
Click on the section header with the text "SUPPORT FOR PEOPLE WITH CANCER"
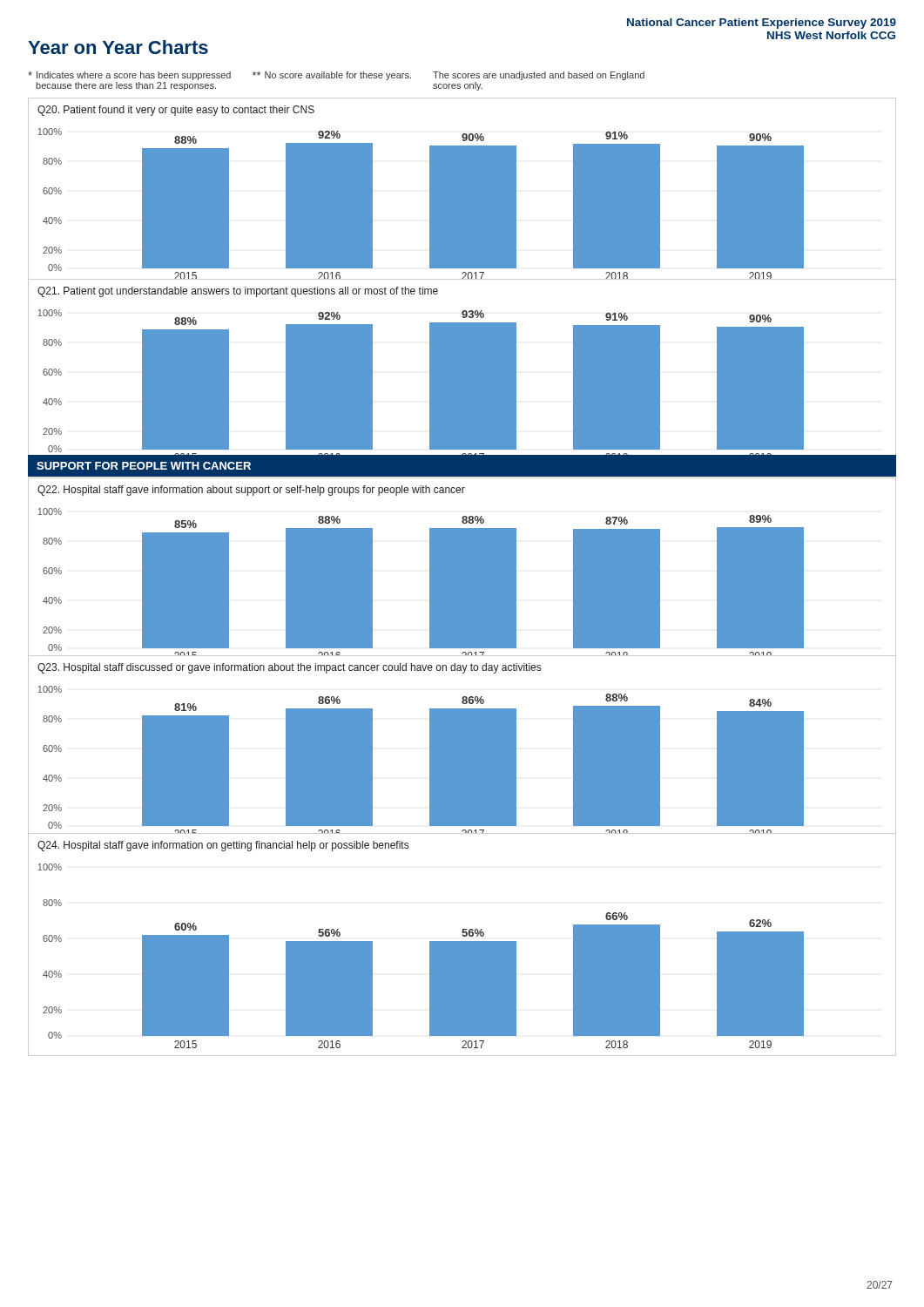[144, 466]
